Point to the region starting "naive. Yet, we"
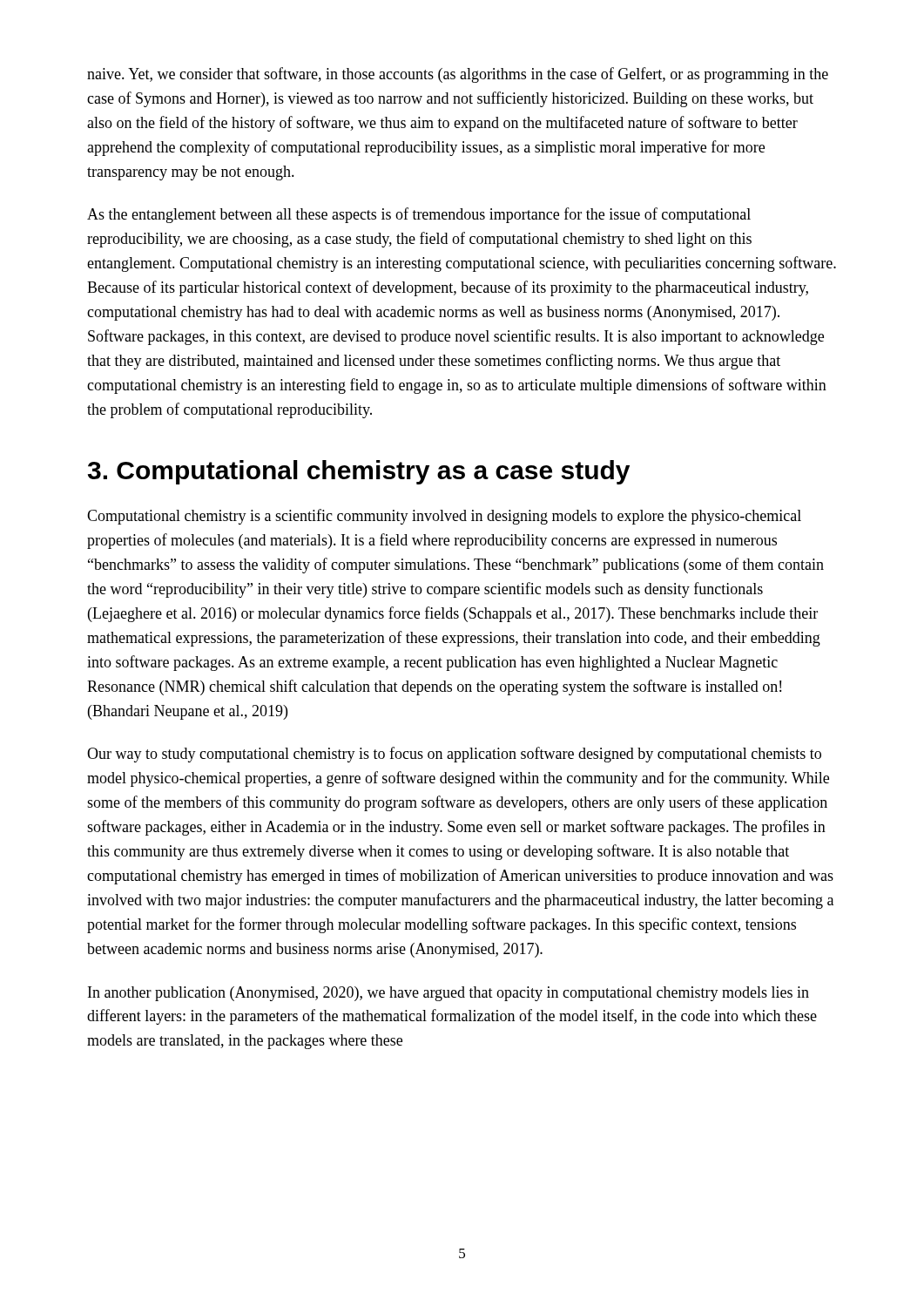This screenshot has width=924, height=1307. point(458,123)
